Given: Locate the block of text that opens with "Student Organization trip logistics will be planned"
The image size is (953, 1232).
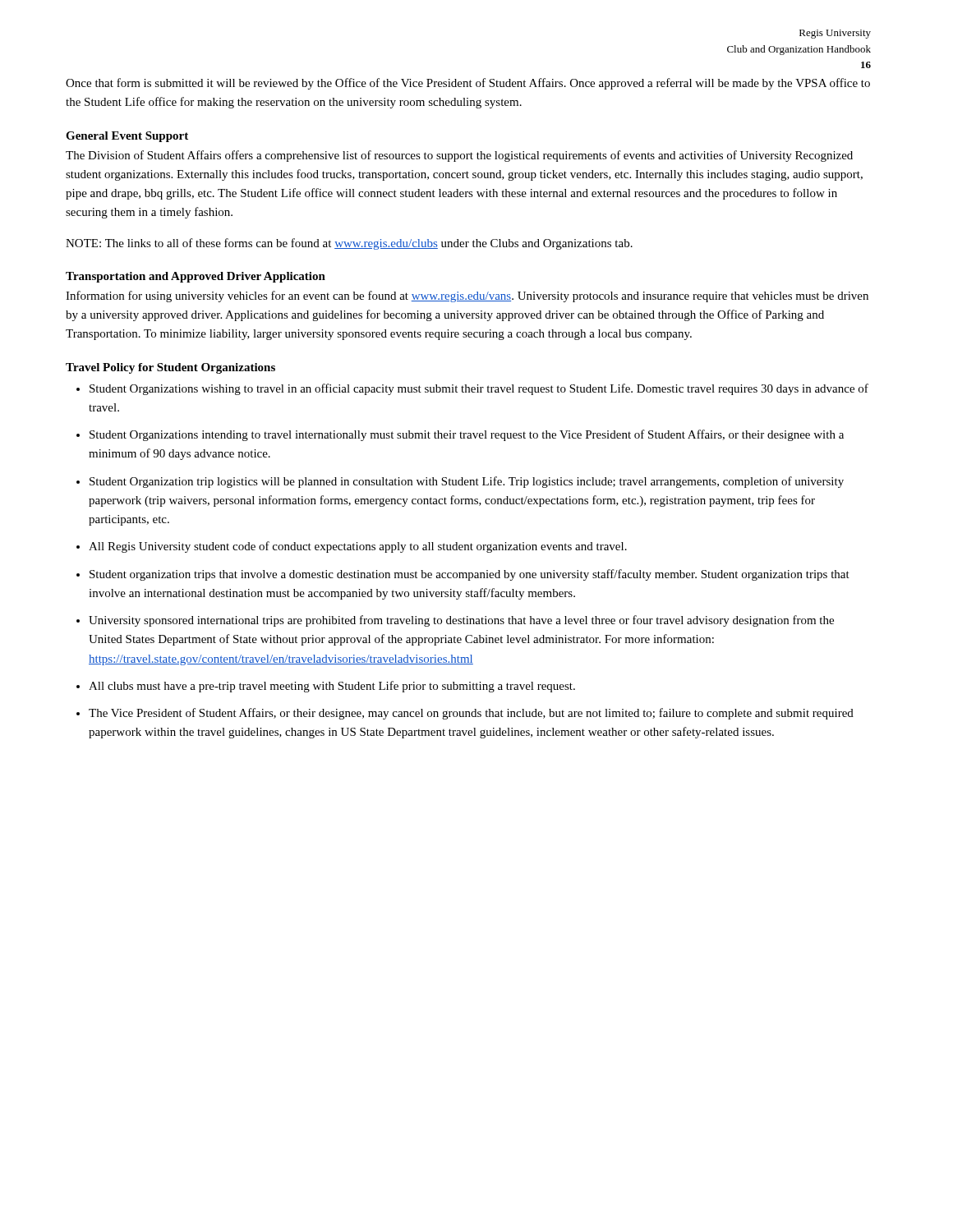Looking at the screenshot, I should pyautogui.click(x=466, y=500).
